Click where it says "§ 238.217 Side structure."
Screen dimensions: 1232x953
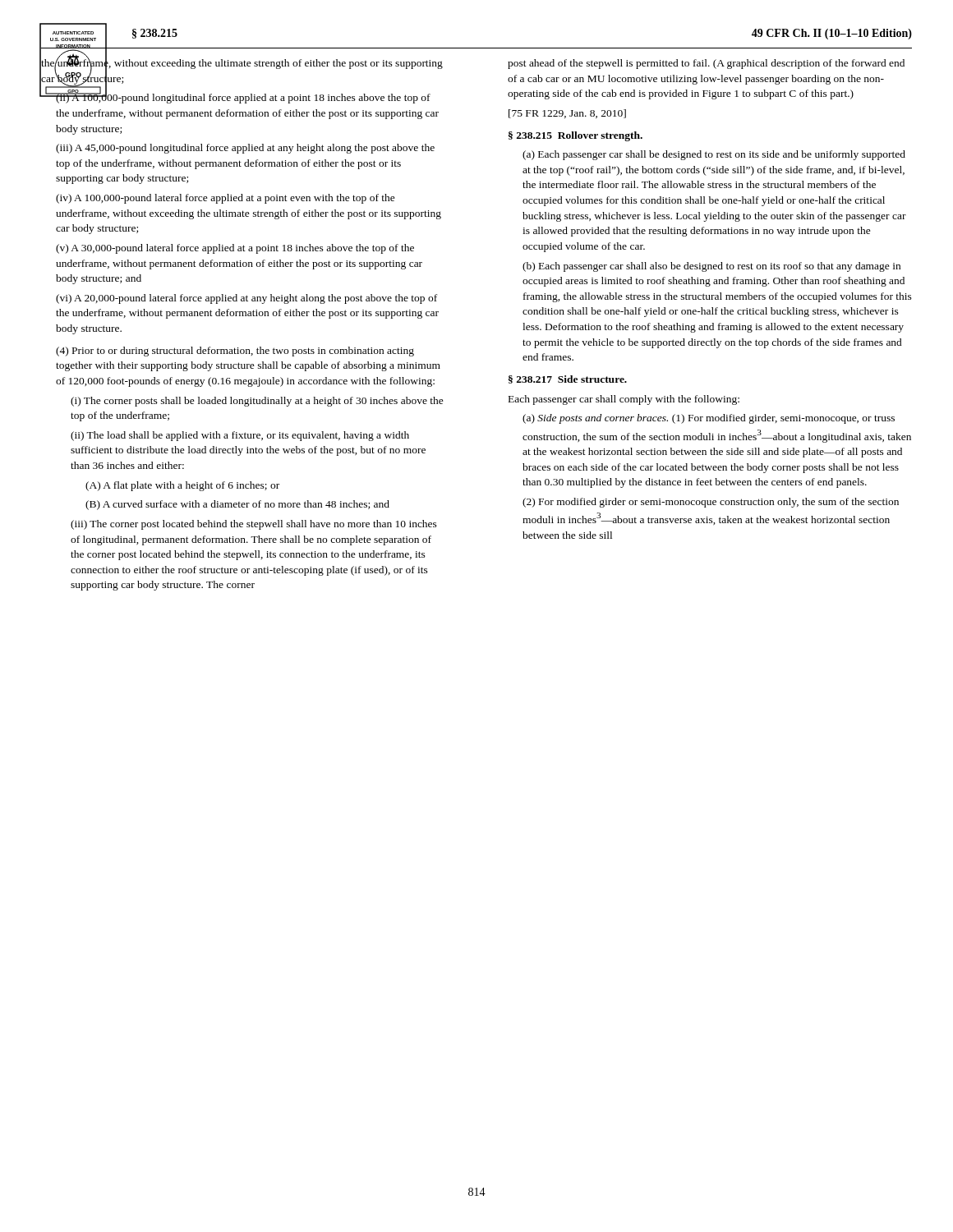point(567,379)
